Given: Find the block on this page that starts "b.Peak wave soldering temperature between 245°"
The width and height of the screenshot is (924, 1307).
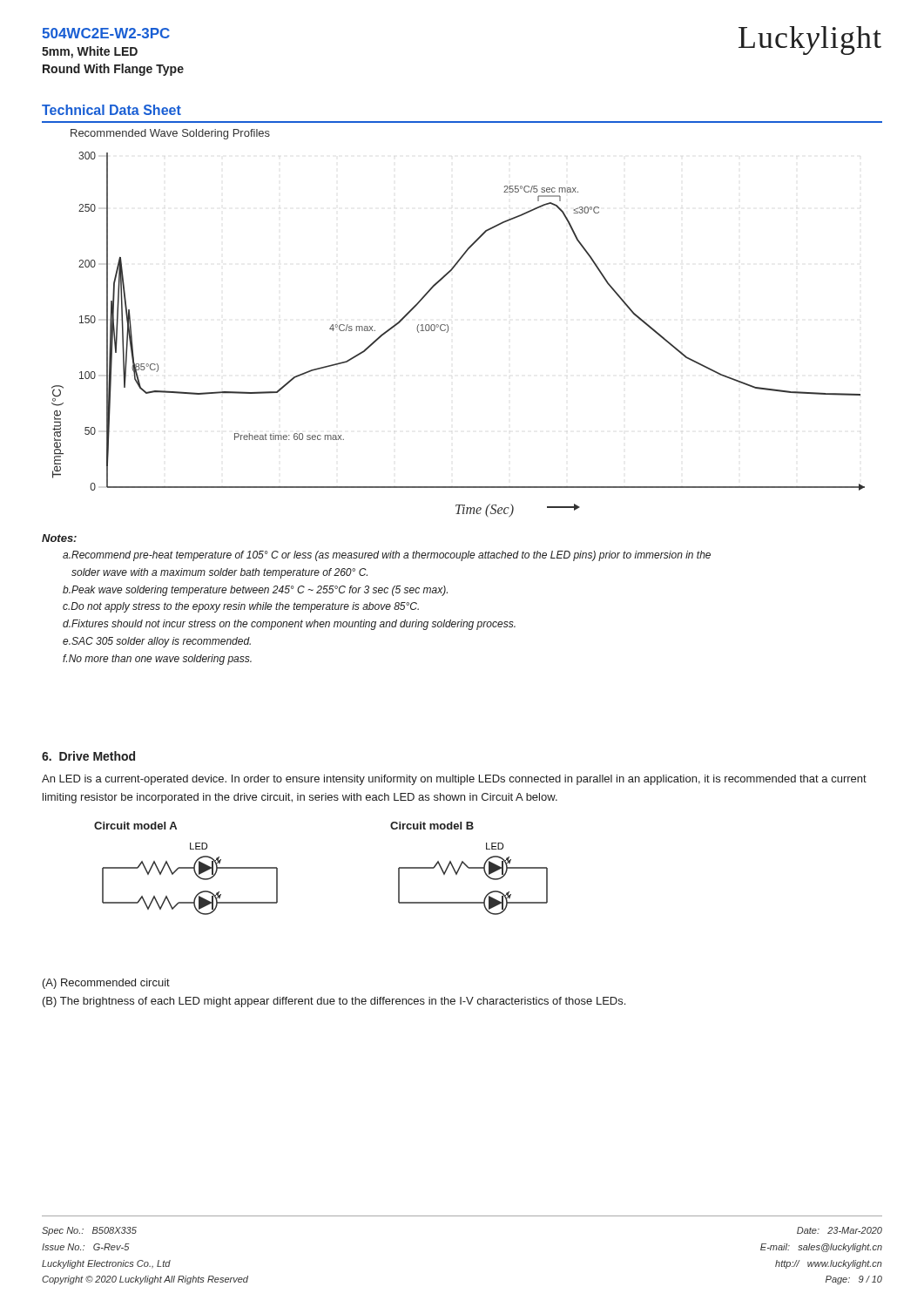Looking at the screenshot, I should (256, 590).
